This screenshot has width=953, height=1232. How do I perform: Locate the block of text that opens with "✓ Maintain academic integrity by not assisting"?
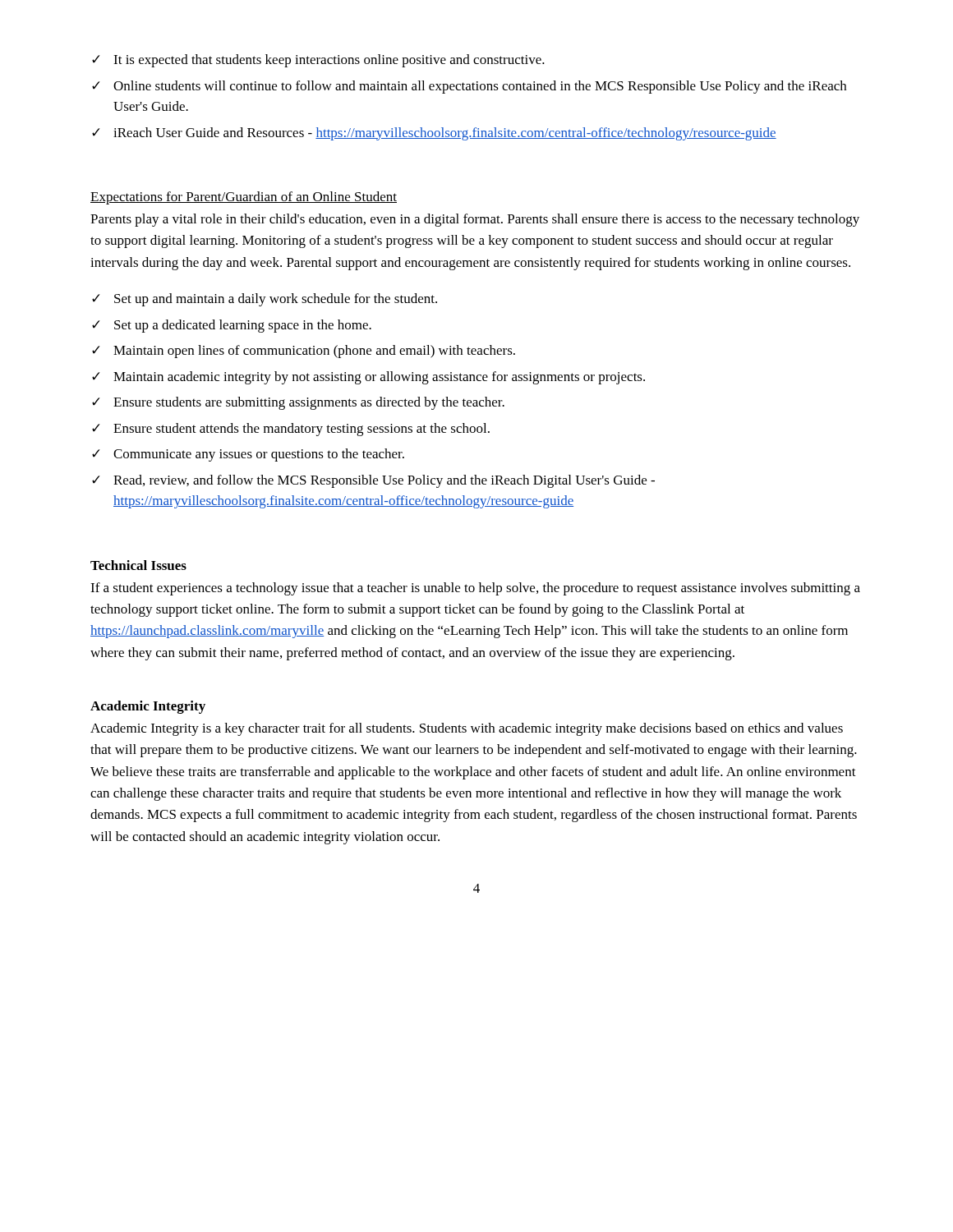click(x=476, y=376)
